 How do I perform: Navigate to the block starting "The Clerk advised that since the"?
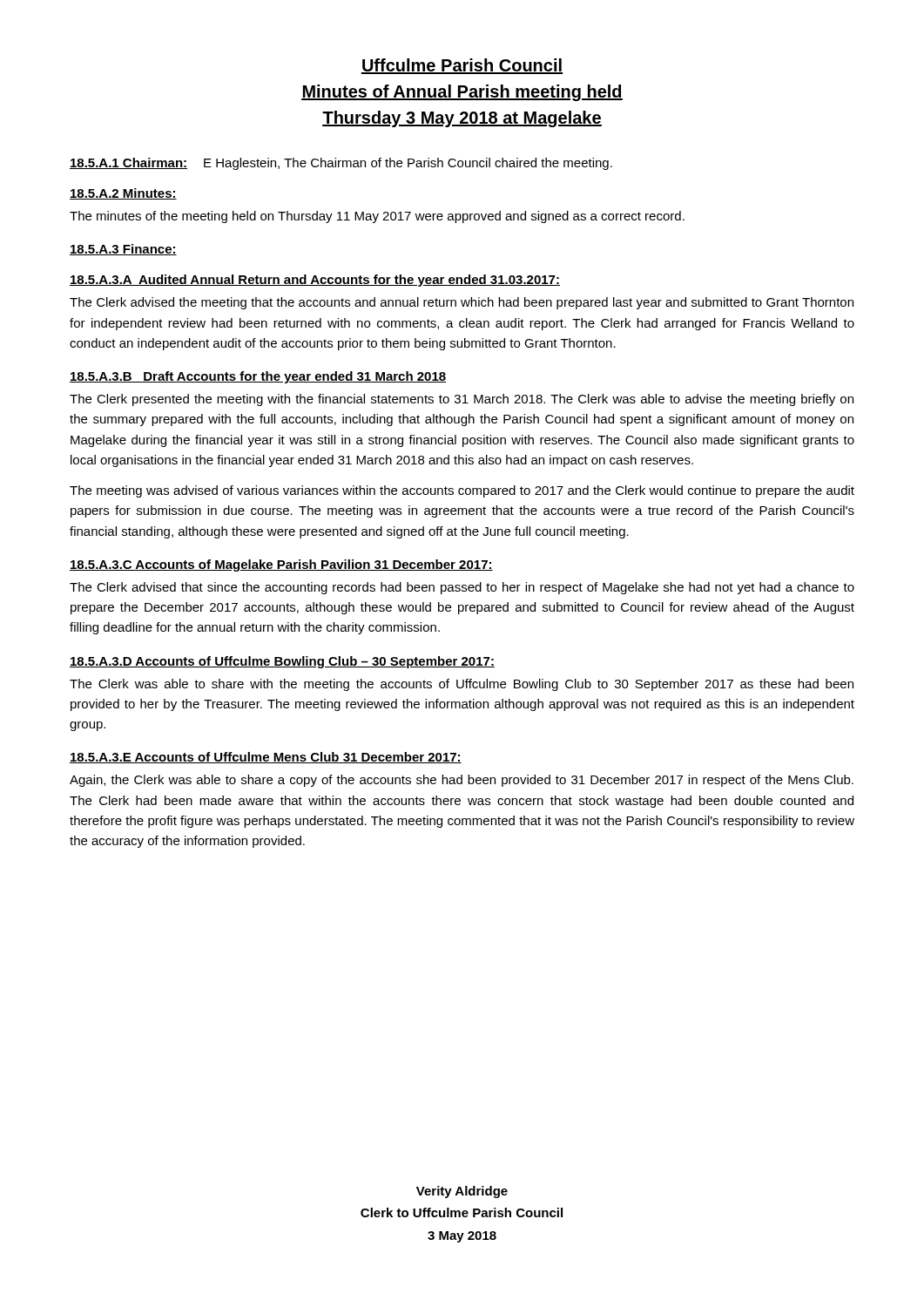click(x=462, y=607)
